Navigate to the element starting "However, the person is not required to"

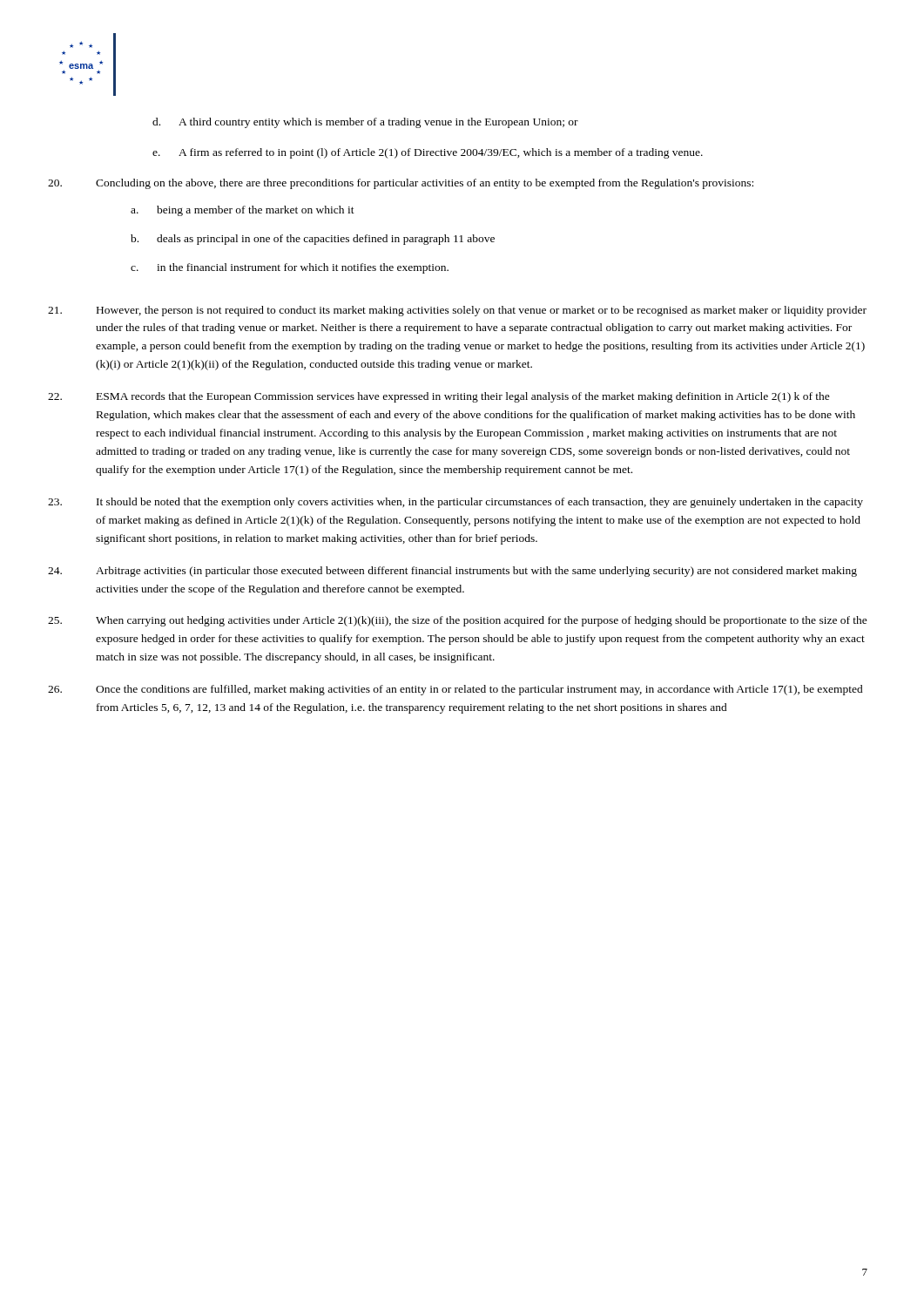(x=458, y=338)
